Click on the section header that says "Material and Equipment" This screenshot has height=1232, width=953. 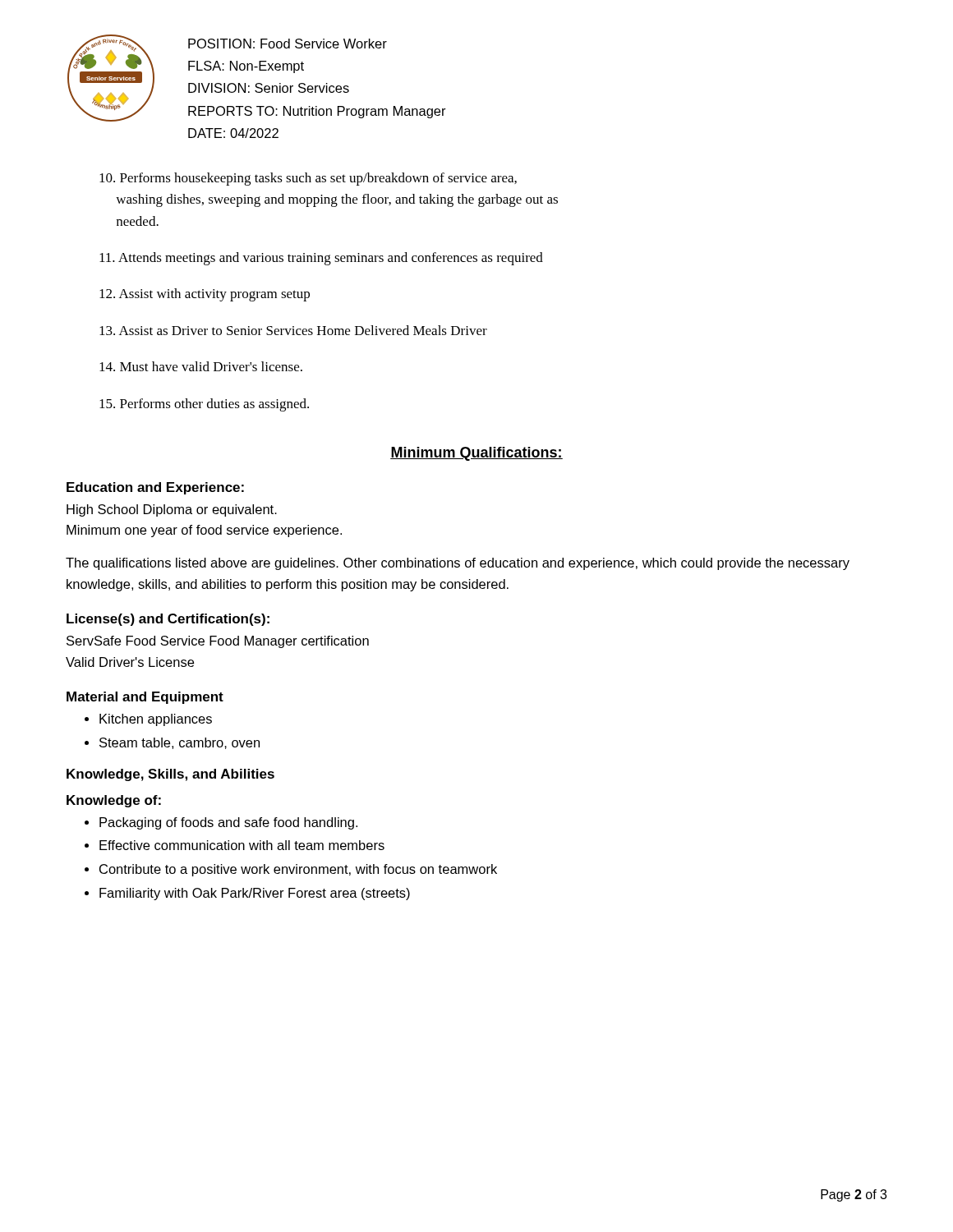[x=145, y=697]
